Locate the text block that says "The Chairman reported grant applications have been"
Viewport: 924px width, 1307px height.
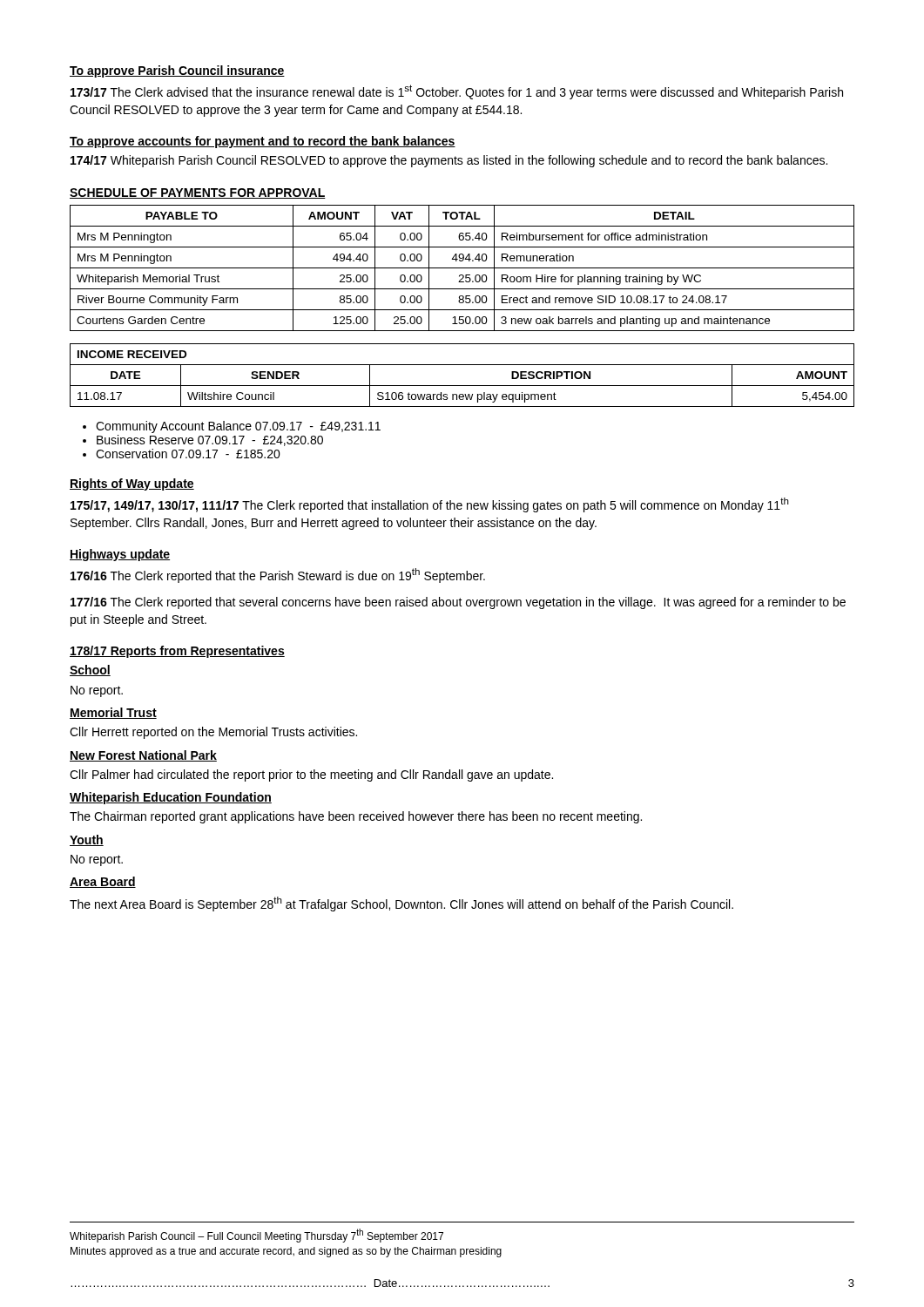tap(356, 817)
